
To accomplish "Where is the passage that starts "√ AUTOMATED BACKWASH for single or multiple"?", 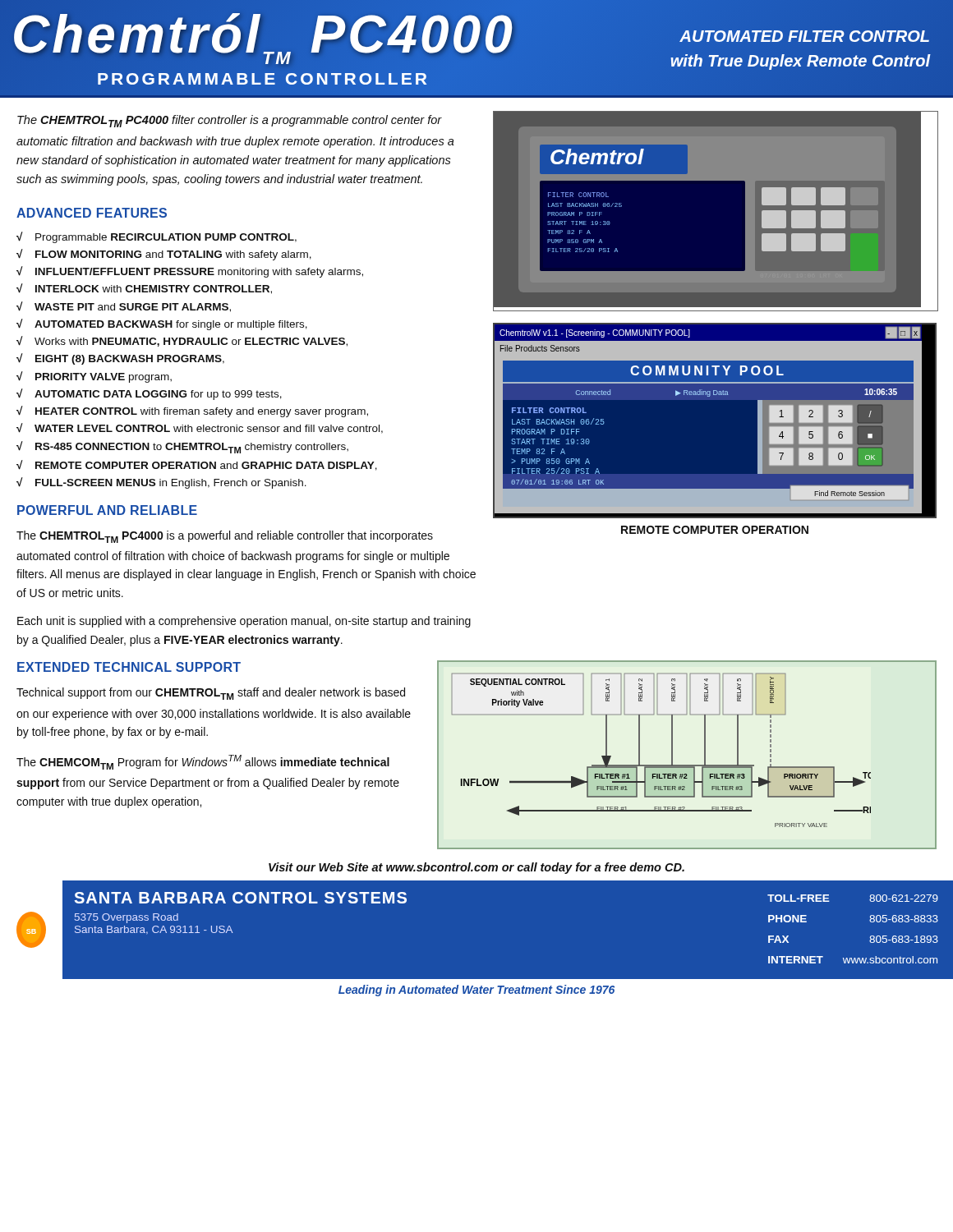I will 162,324.
